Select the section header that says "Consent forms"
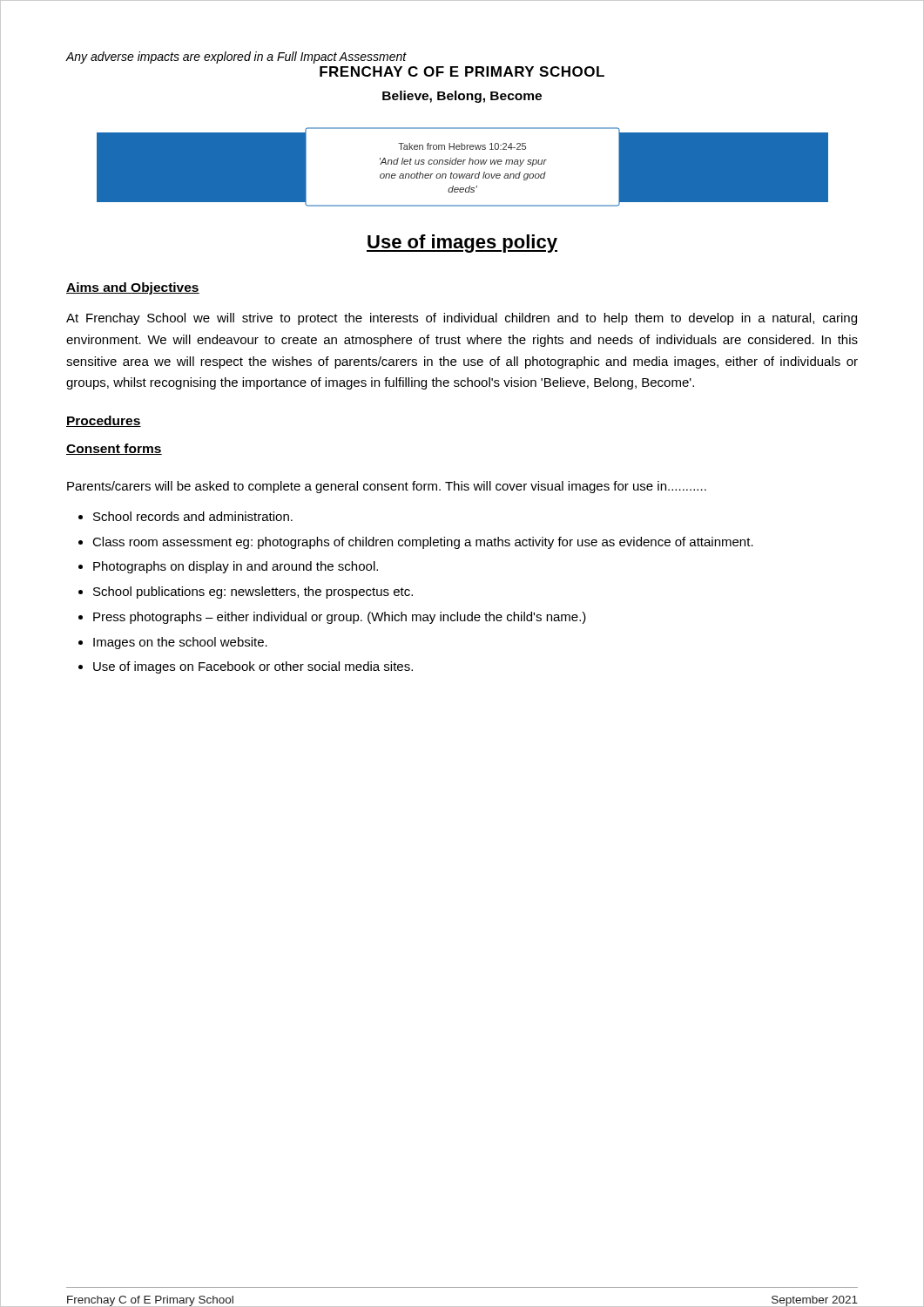Image resolution: width=924 pixels, height=1307 pixels. click(x=114, y=448)
